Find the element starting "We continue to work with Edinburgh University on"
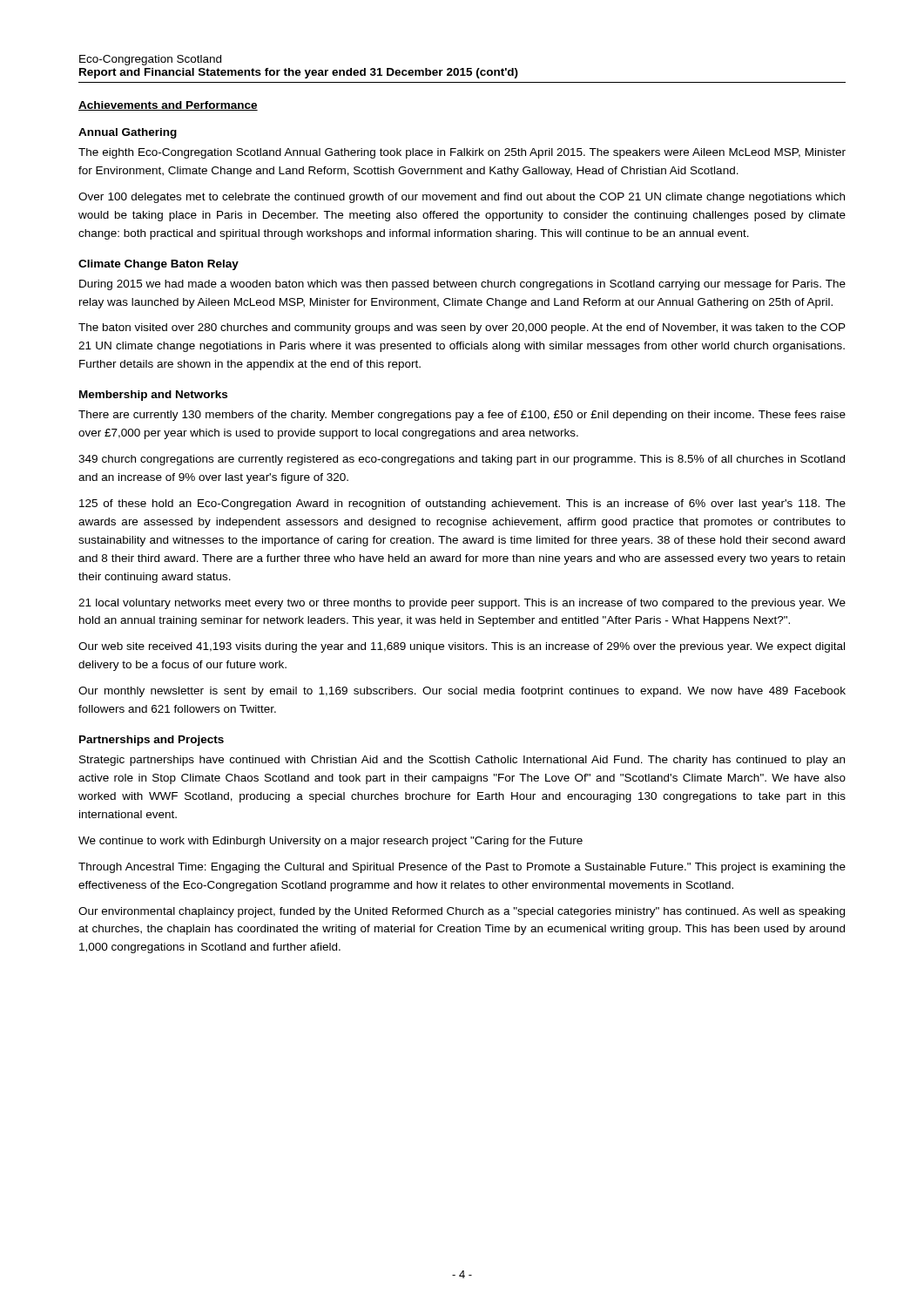Screen dimensions: 1307x924 click(331, 840)
